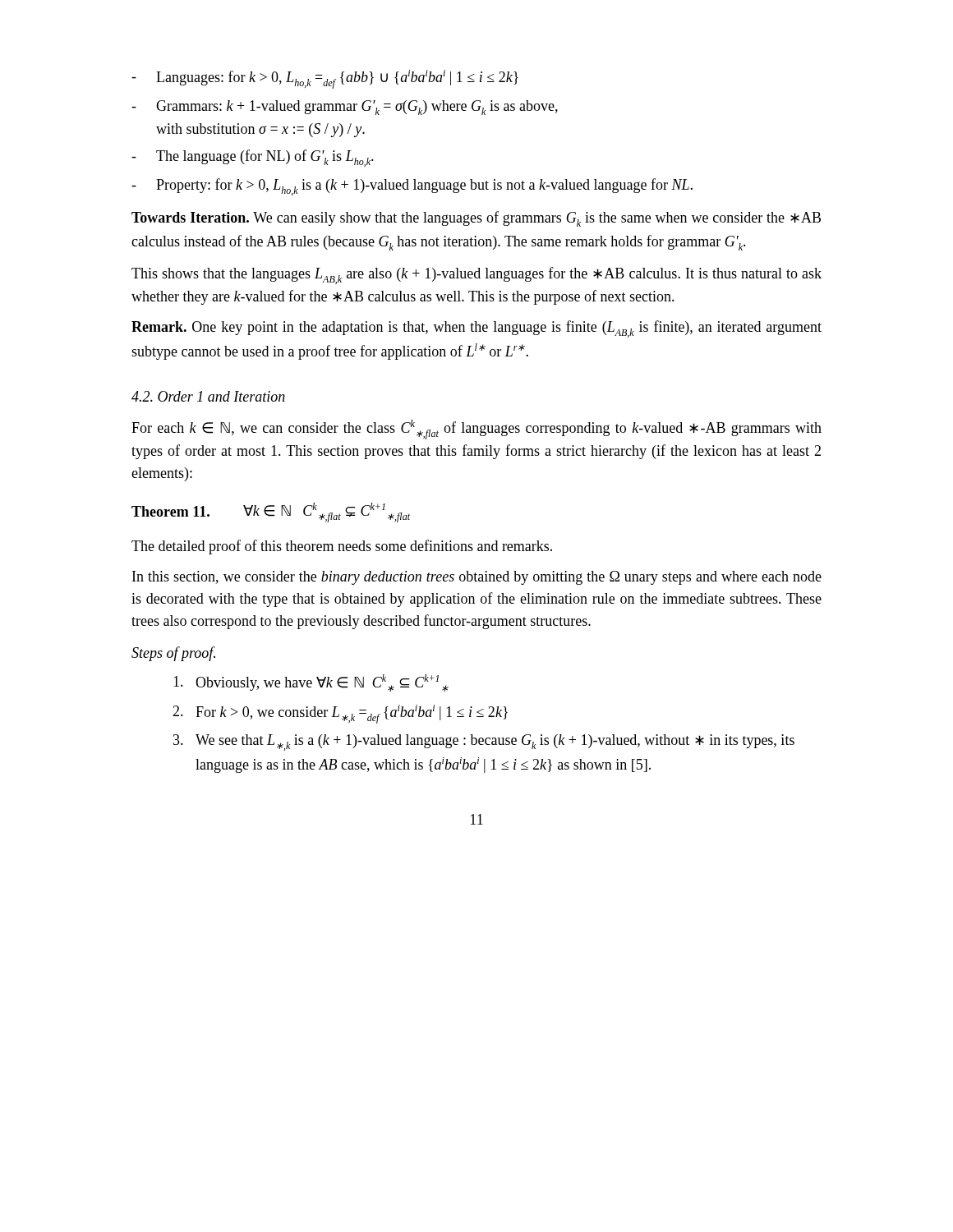Where is the passage that starts "- Property: for"?

[x=476, y=186]
